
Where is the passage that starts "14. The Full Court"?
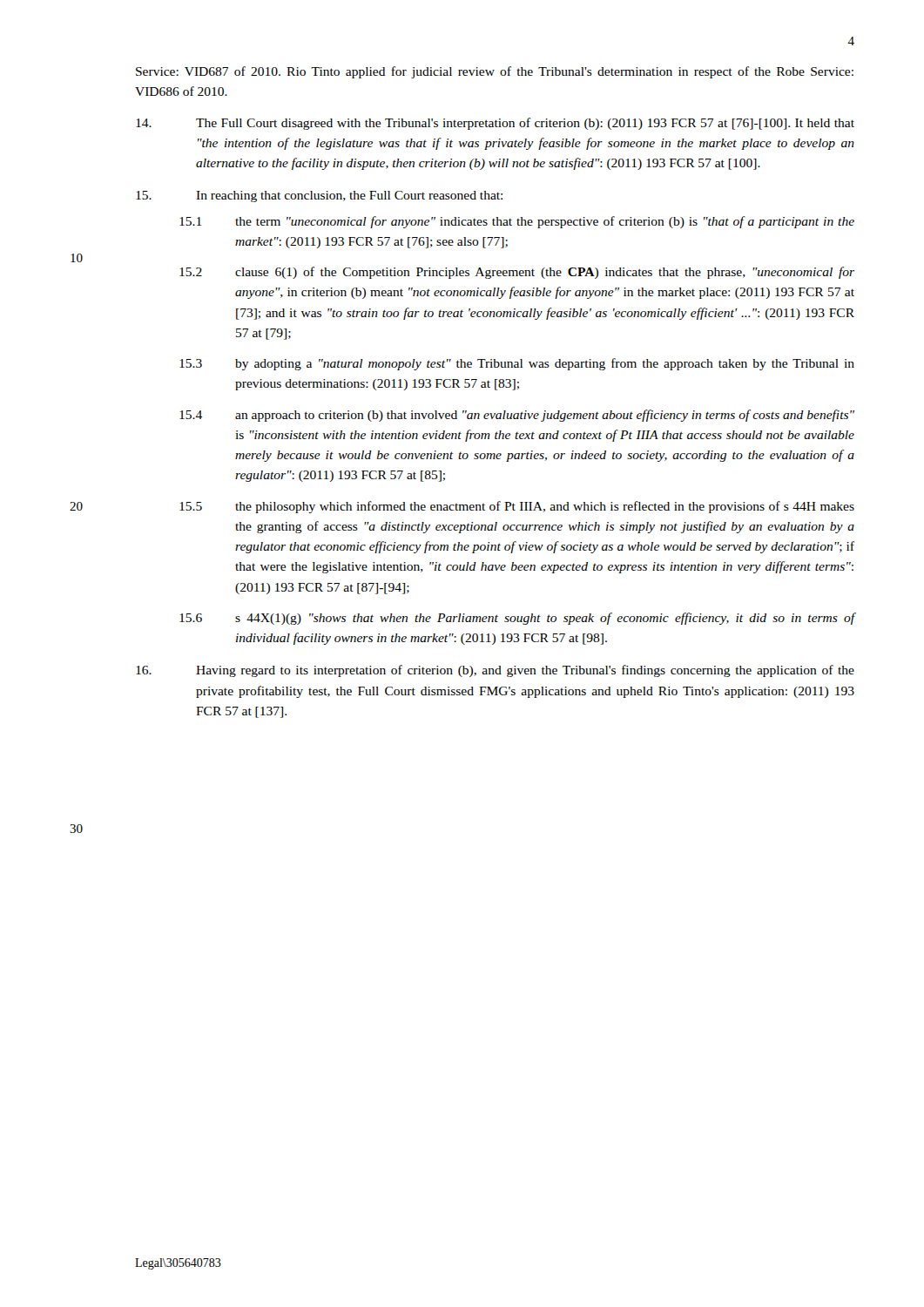(495, 142)
